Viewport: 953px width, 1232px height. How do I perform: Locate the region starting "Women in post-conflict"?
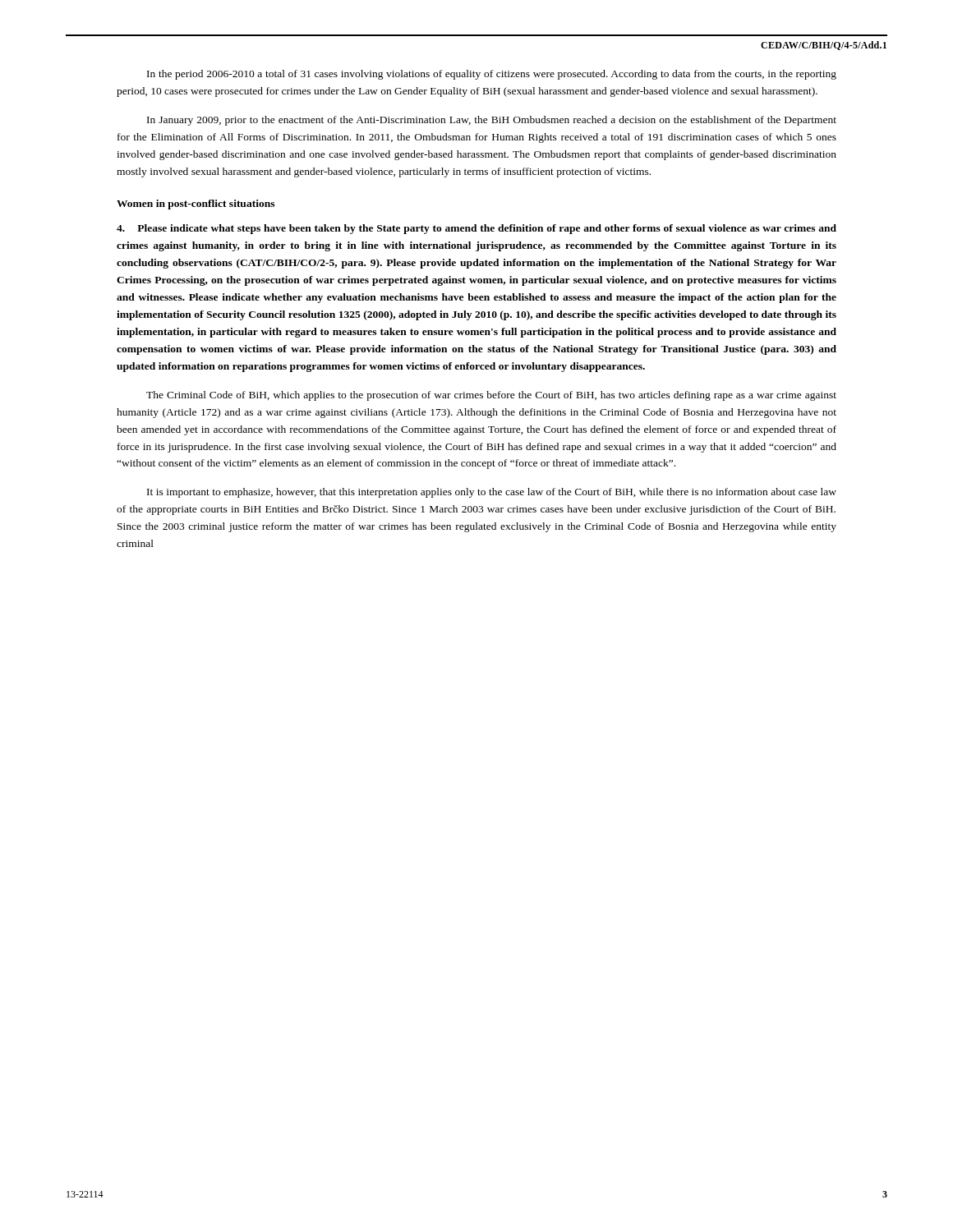click(196, 203)
